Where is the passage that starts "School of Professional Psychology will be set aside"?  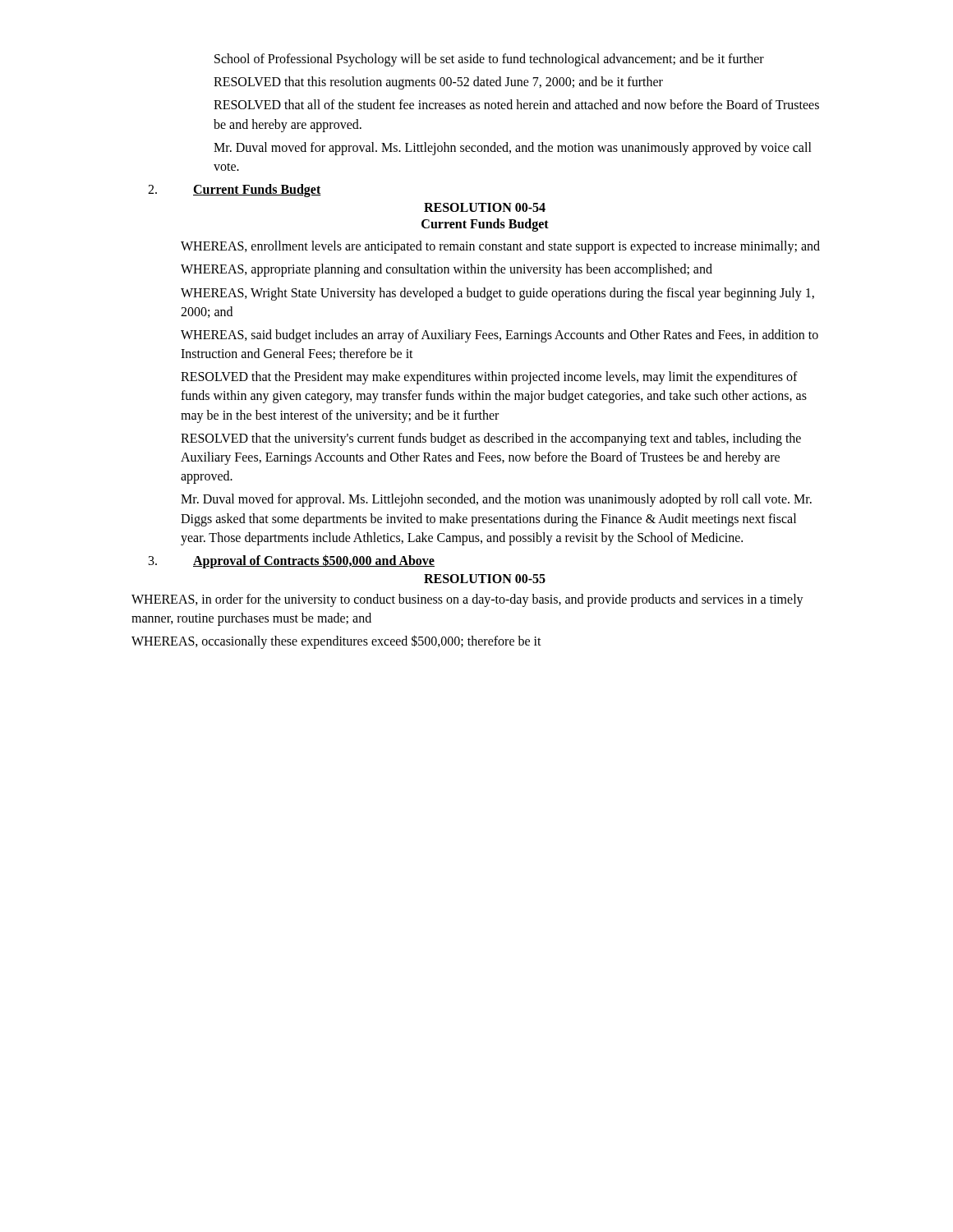click(x=518, y=113)
